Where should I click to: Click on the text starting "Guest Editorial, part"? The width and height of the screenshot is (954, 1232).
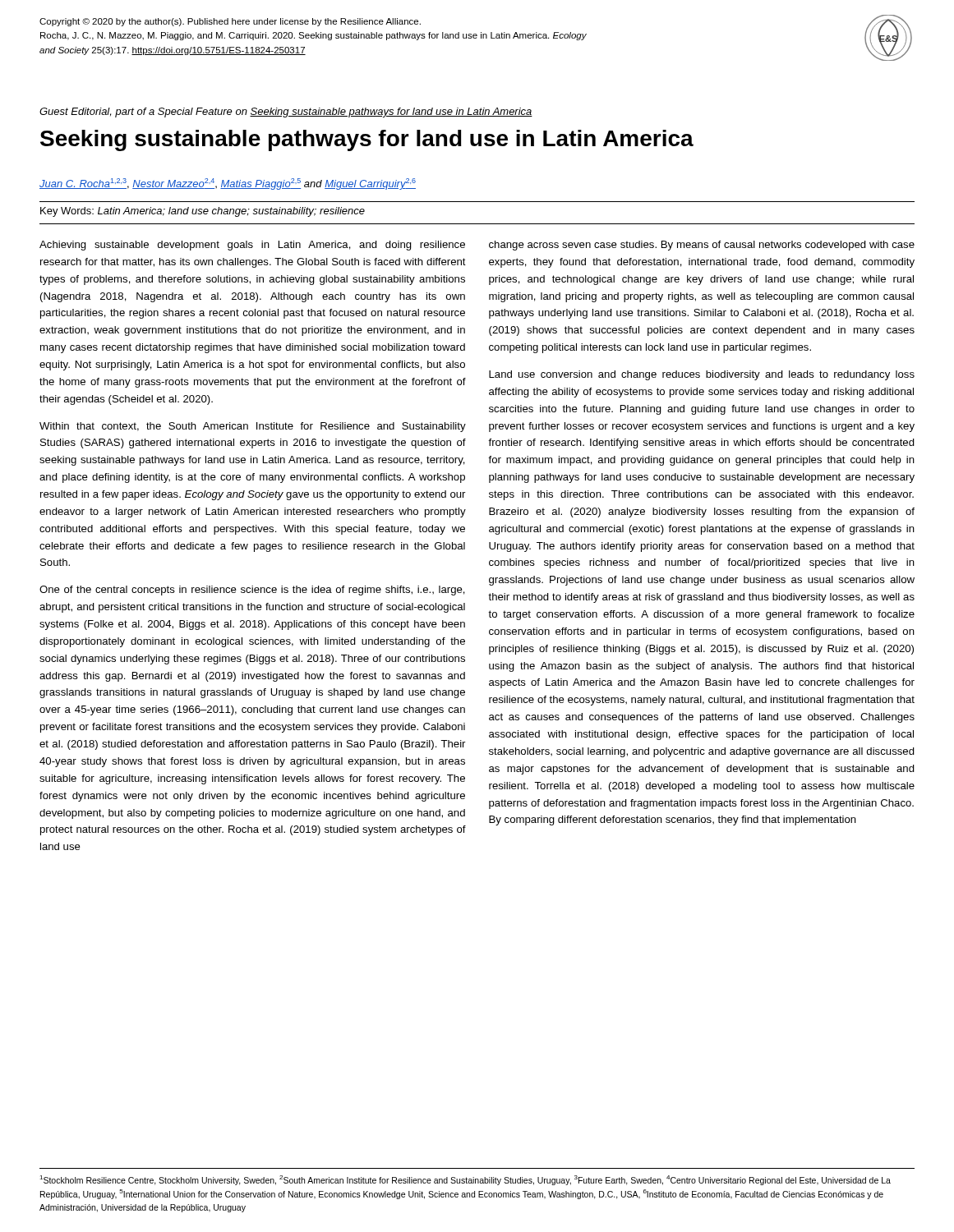(286, 111)
